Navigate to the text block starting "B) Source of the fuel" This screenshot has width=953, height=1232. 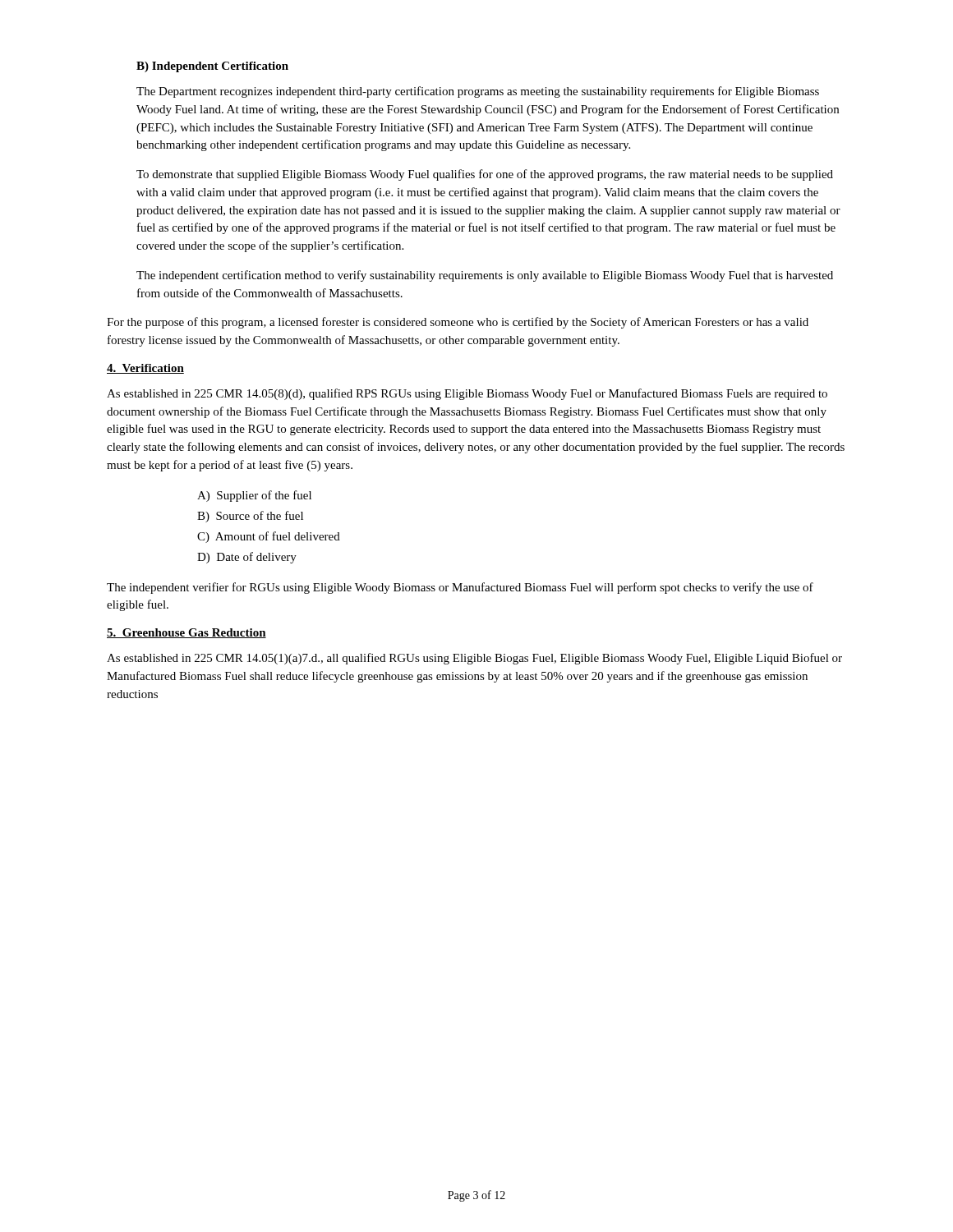pyautogui.click(x=250, y=516)
